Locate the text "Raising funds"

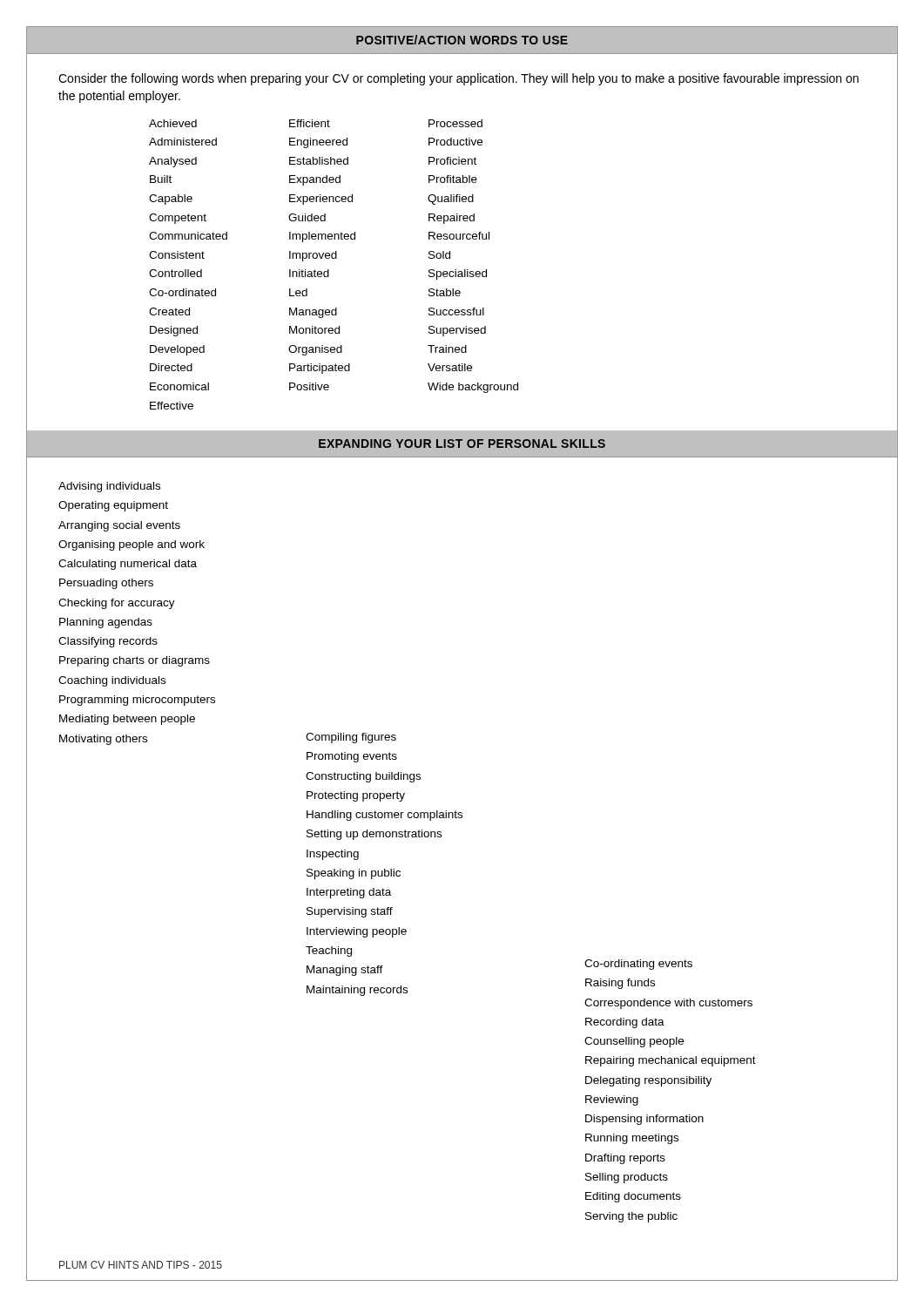[x=620, y=983]
